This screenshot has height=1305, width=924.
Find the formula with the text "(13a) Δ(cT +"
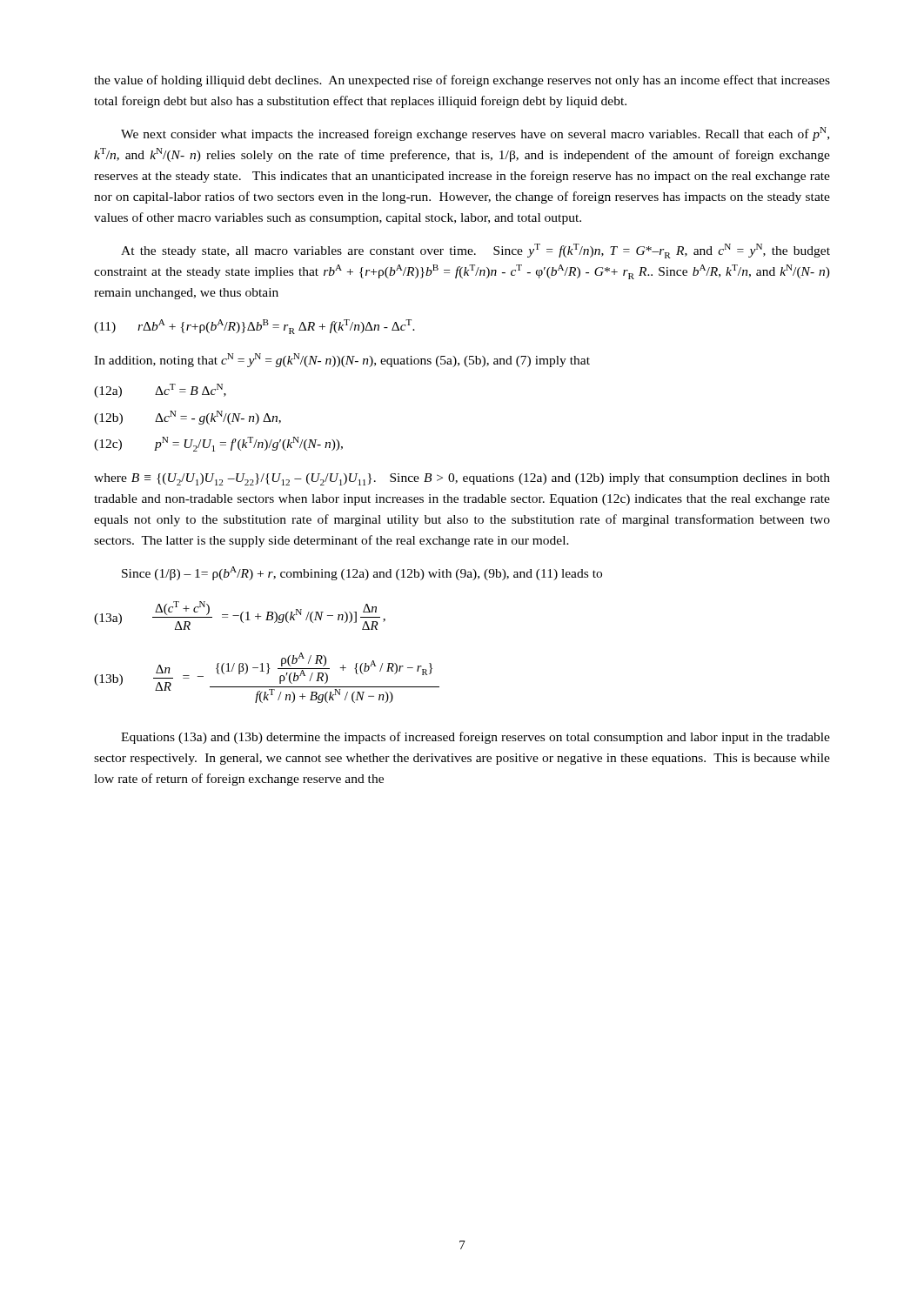coord(240,618)
